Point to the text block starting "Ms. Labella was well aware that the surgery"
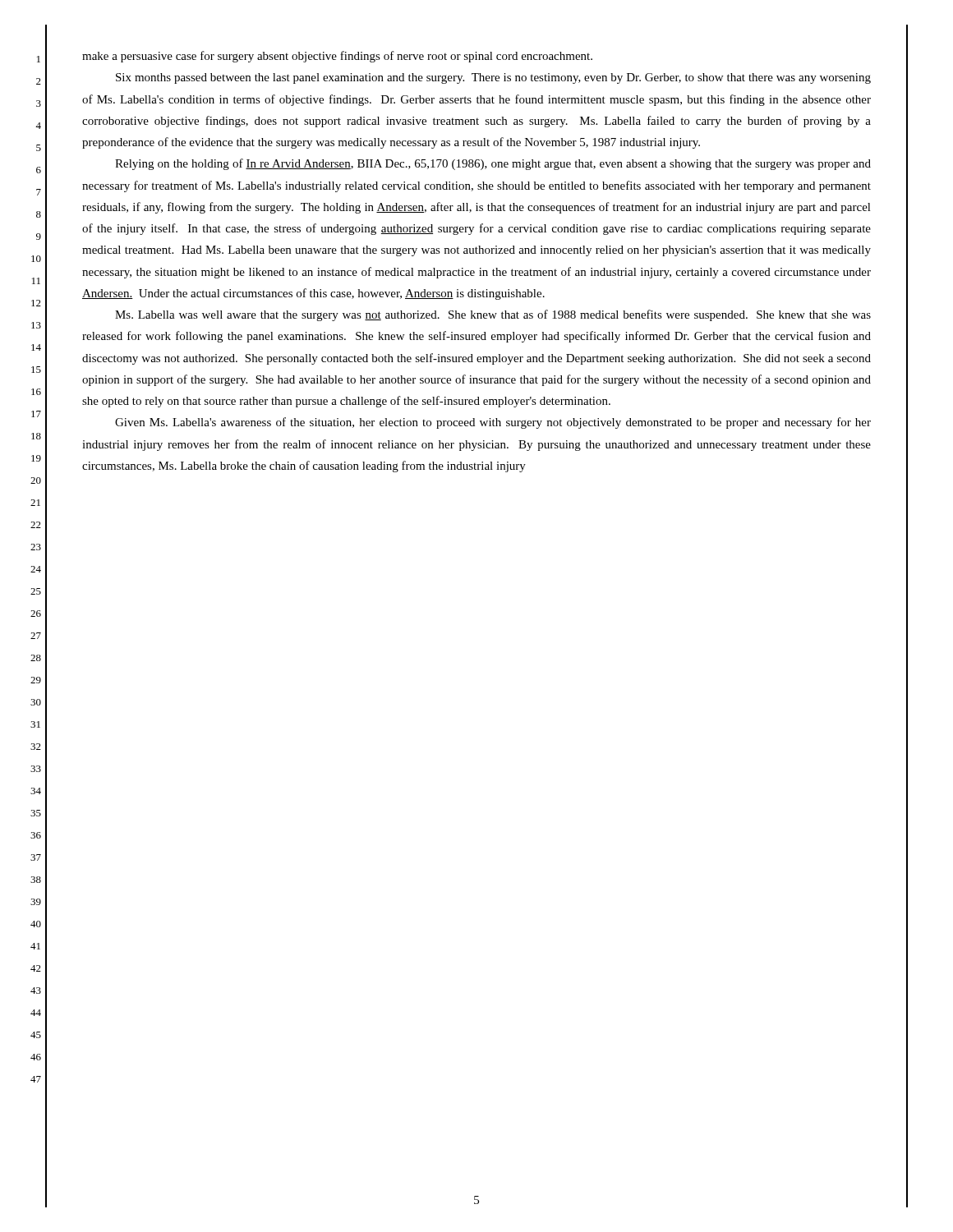The image size is (953, 1232). pyautogui.click(x=476, y=358)
